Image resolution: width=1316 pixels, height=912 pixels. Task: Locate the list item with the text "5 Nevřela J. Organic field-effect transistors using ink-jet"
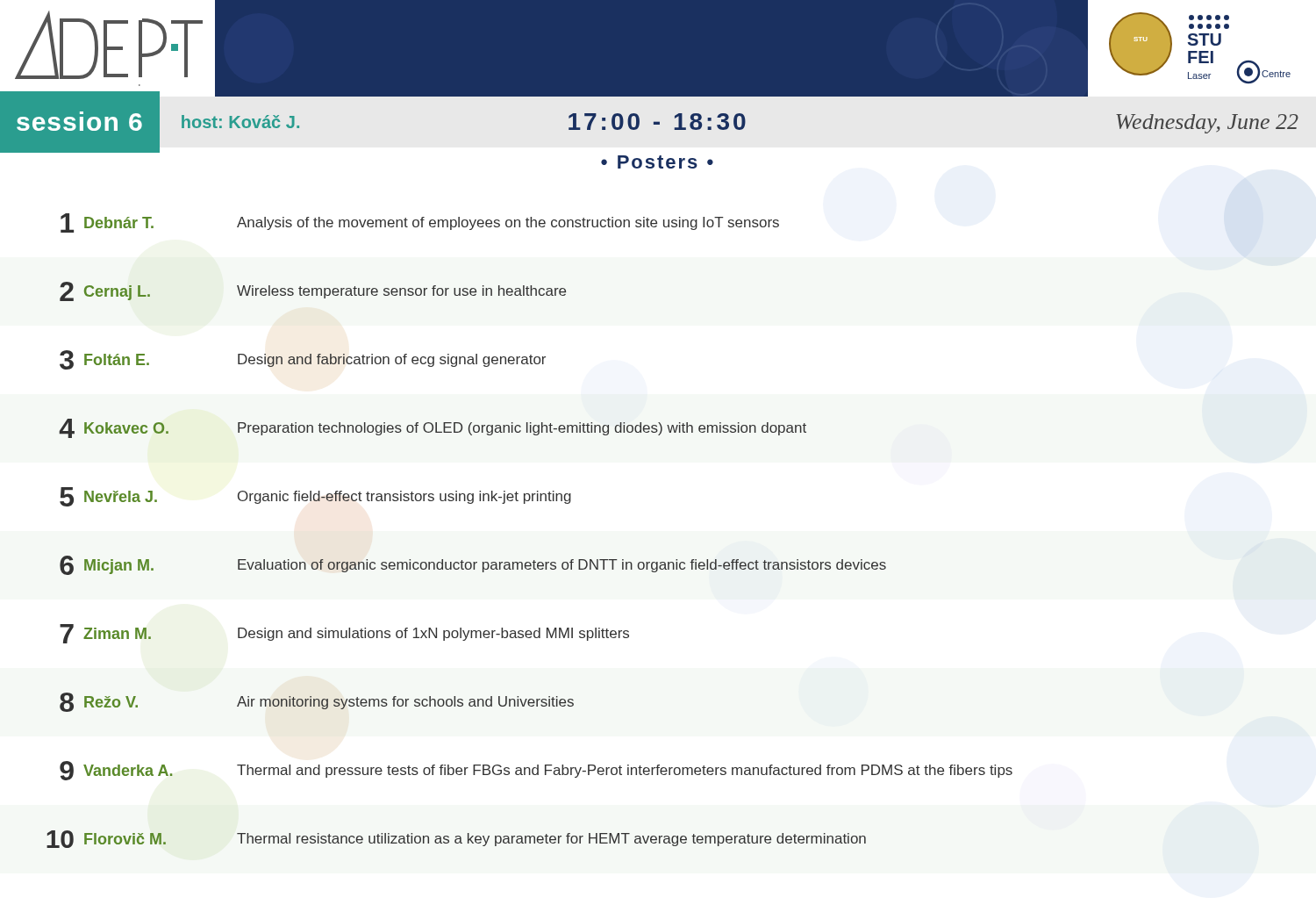[315, 497]
